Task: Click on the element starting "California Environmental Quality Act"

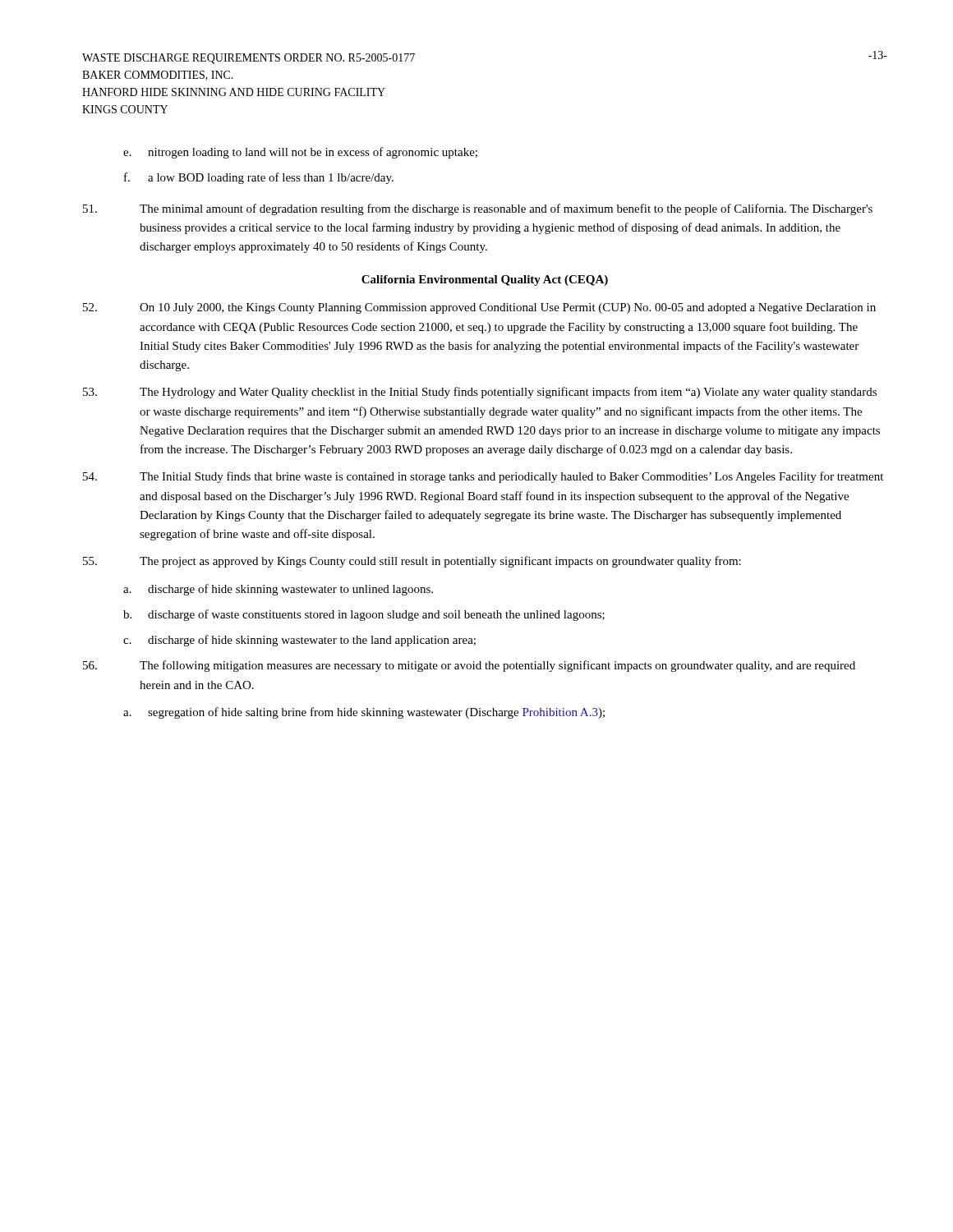Action: click(x=485, y=279)
